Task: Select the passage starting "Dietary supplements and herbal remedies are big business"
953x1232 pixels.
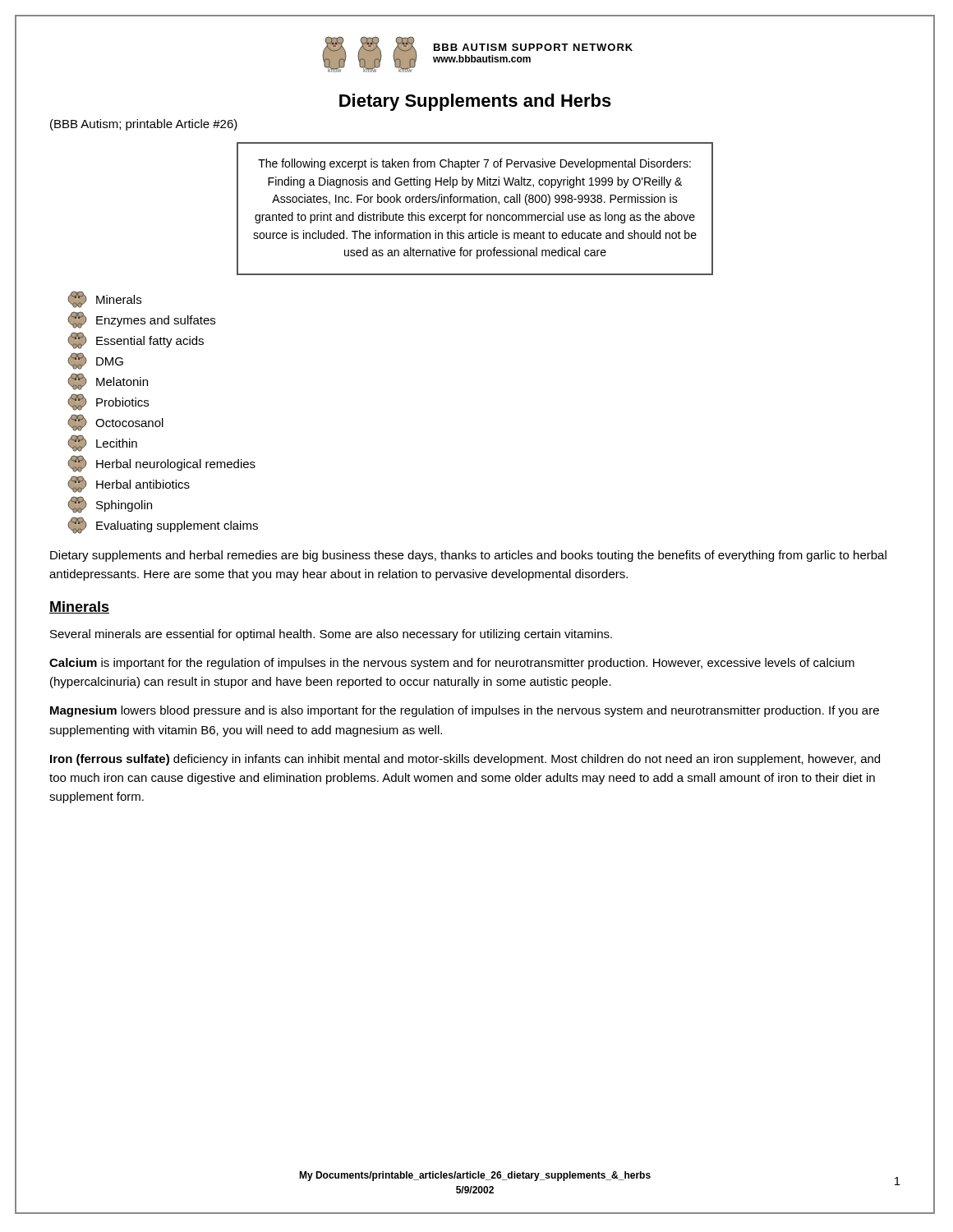Action: [x=468, y=565]
